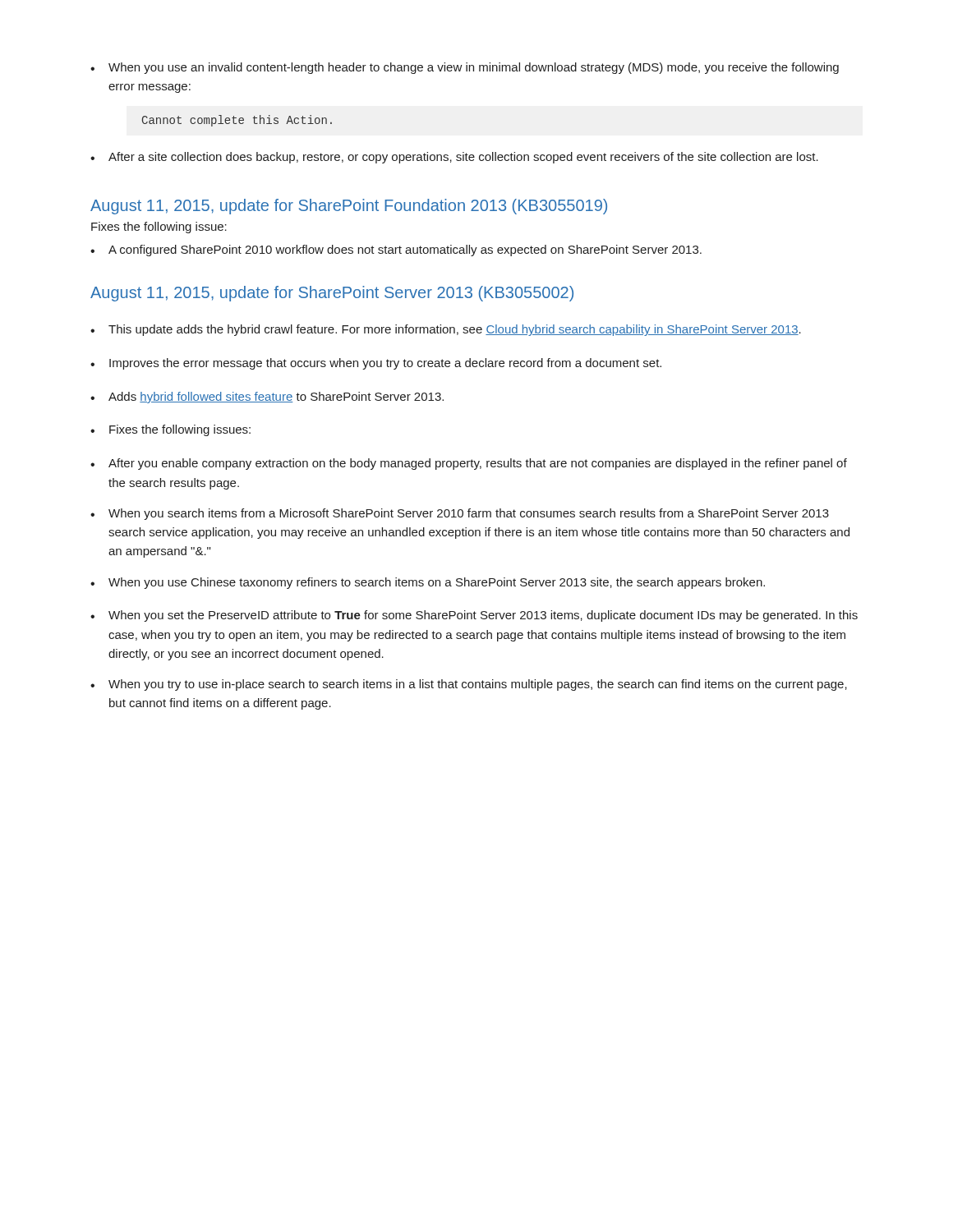This screenshot has width=953, height=1232.
Task: Find the block on this page that starts "• When you search items"
Action: coord(476,532)
